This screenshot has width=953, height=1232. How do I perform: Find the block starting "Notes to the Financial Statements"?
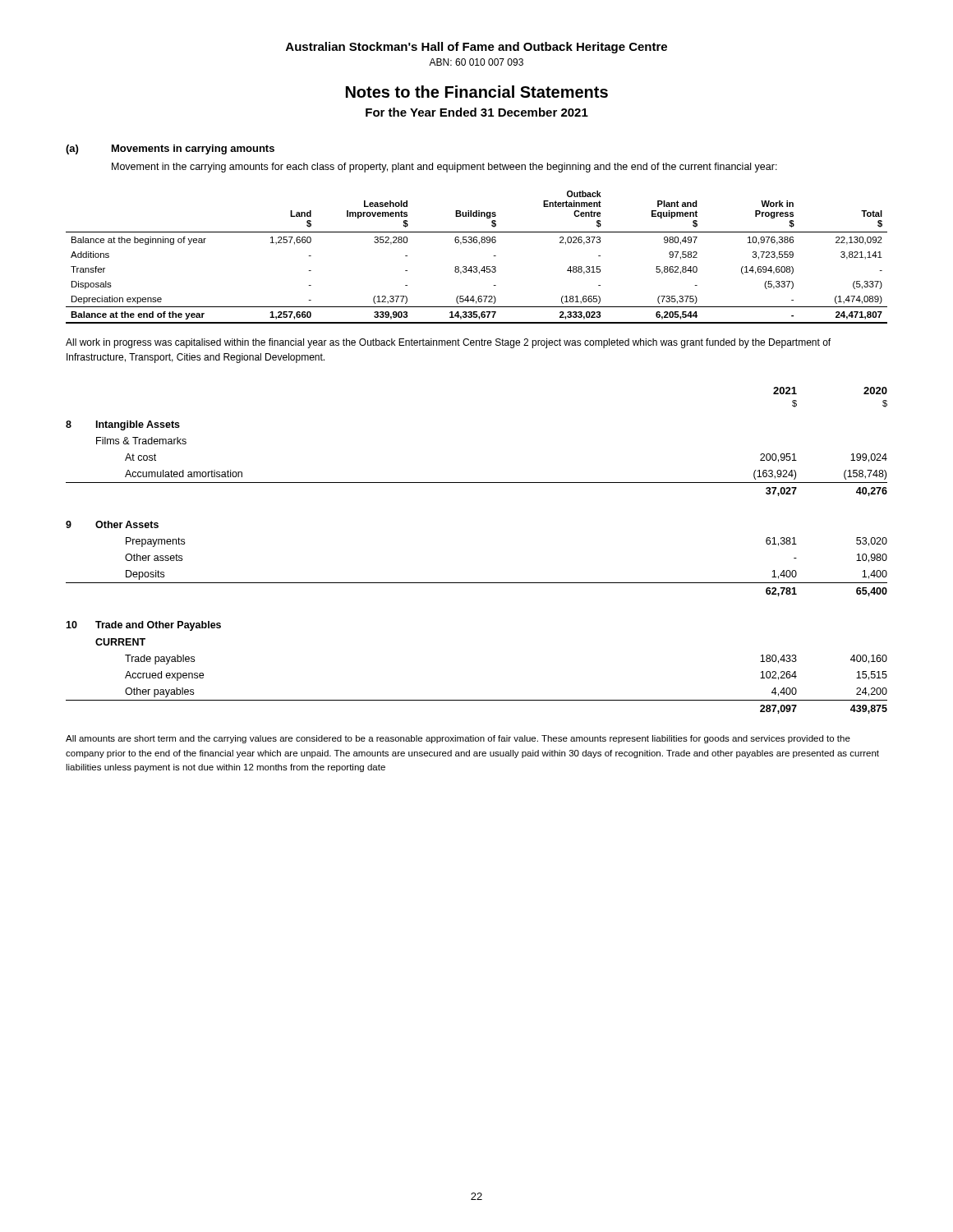476,92
